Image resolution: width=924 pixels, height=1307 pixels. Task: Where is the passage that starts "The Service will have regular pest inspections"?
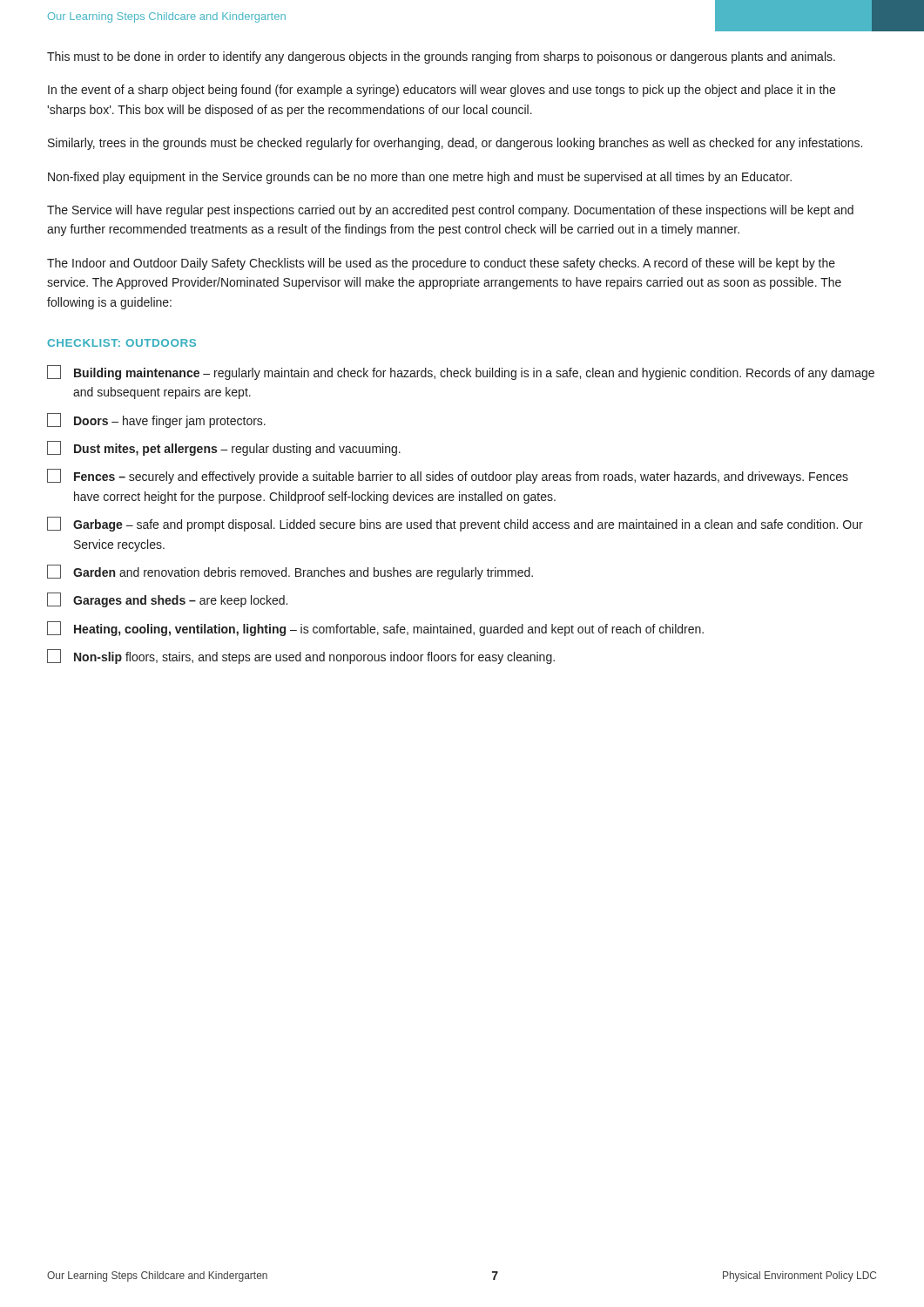coord(450,220)
